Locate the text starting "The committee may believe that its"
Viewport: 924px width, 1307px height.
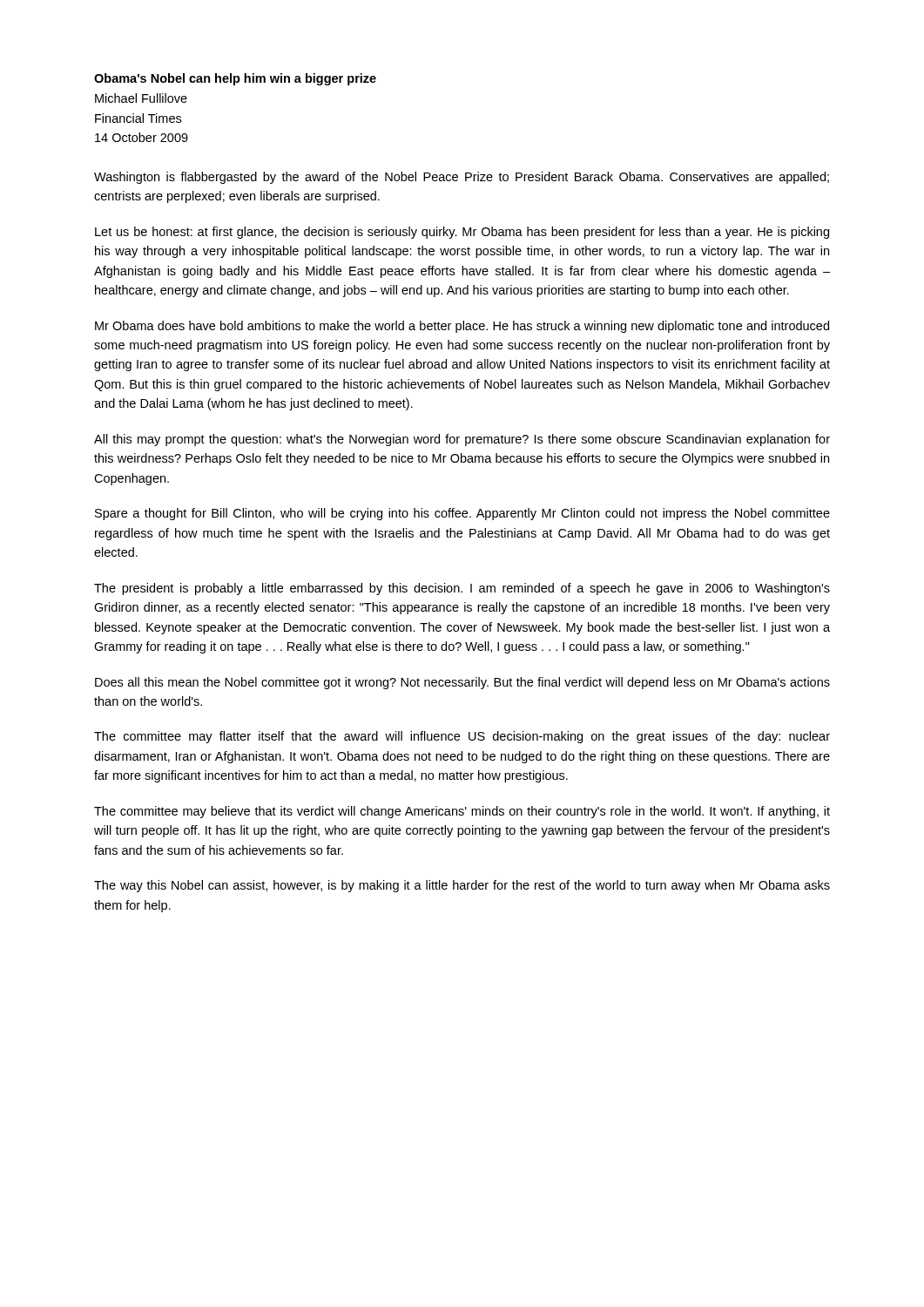[462, 831]
